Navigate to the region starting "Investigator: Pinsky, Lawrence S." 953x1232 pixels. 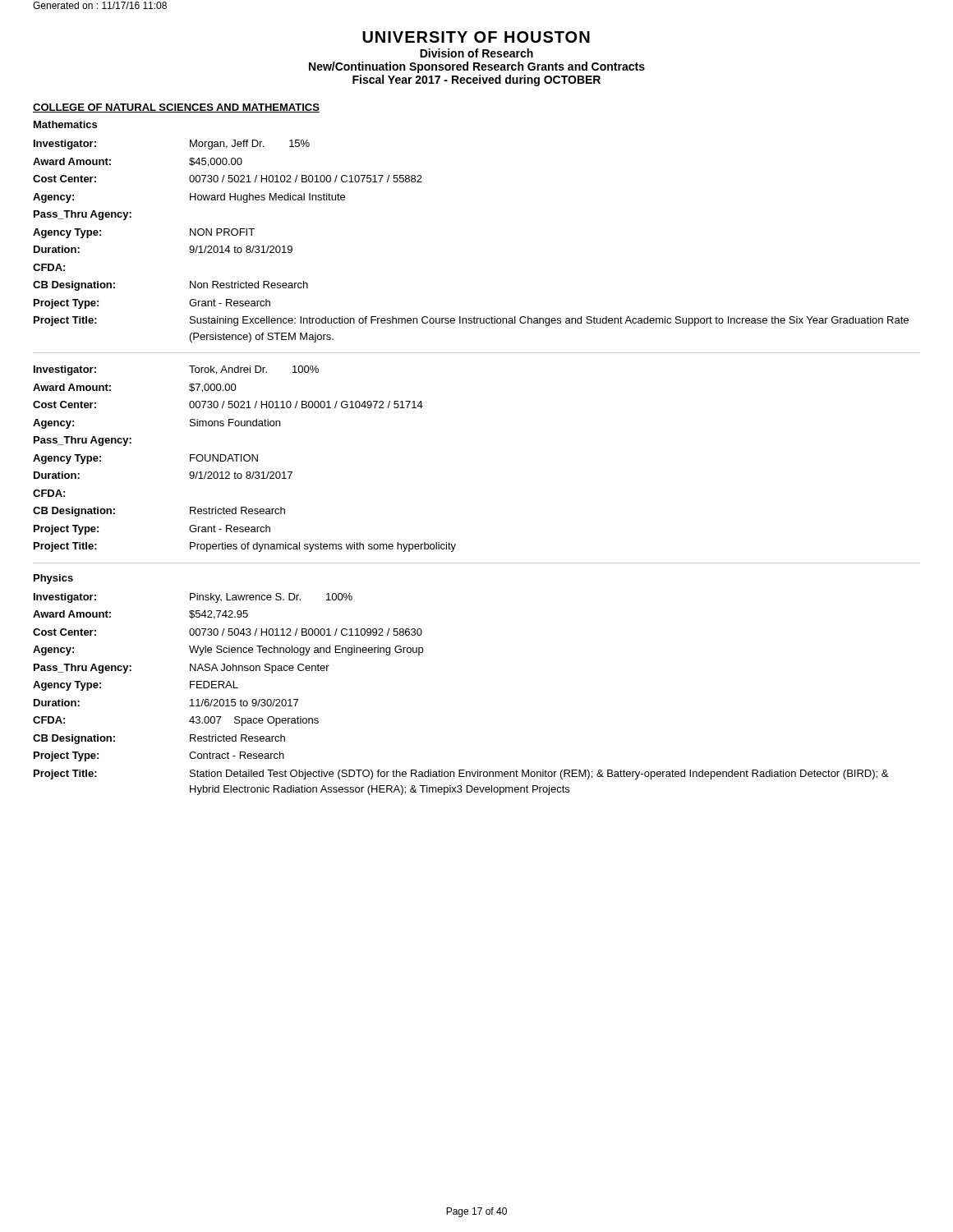coord(193,598)
